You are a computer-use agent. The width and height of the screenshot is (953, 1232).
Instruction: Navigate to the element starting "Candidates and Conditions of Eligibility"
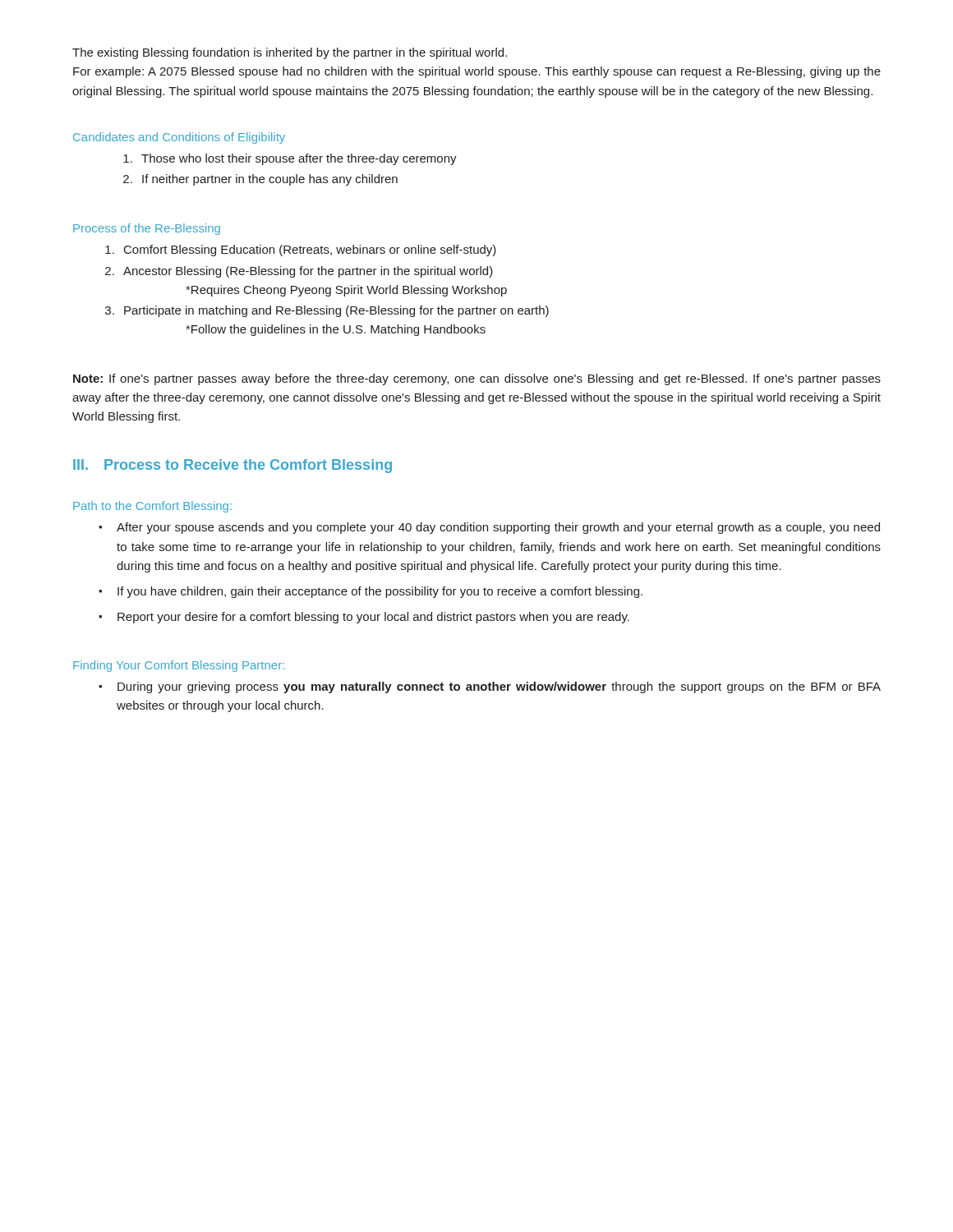tap(179, 137)
